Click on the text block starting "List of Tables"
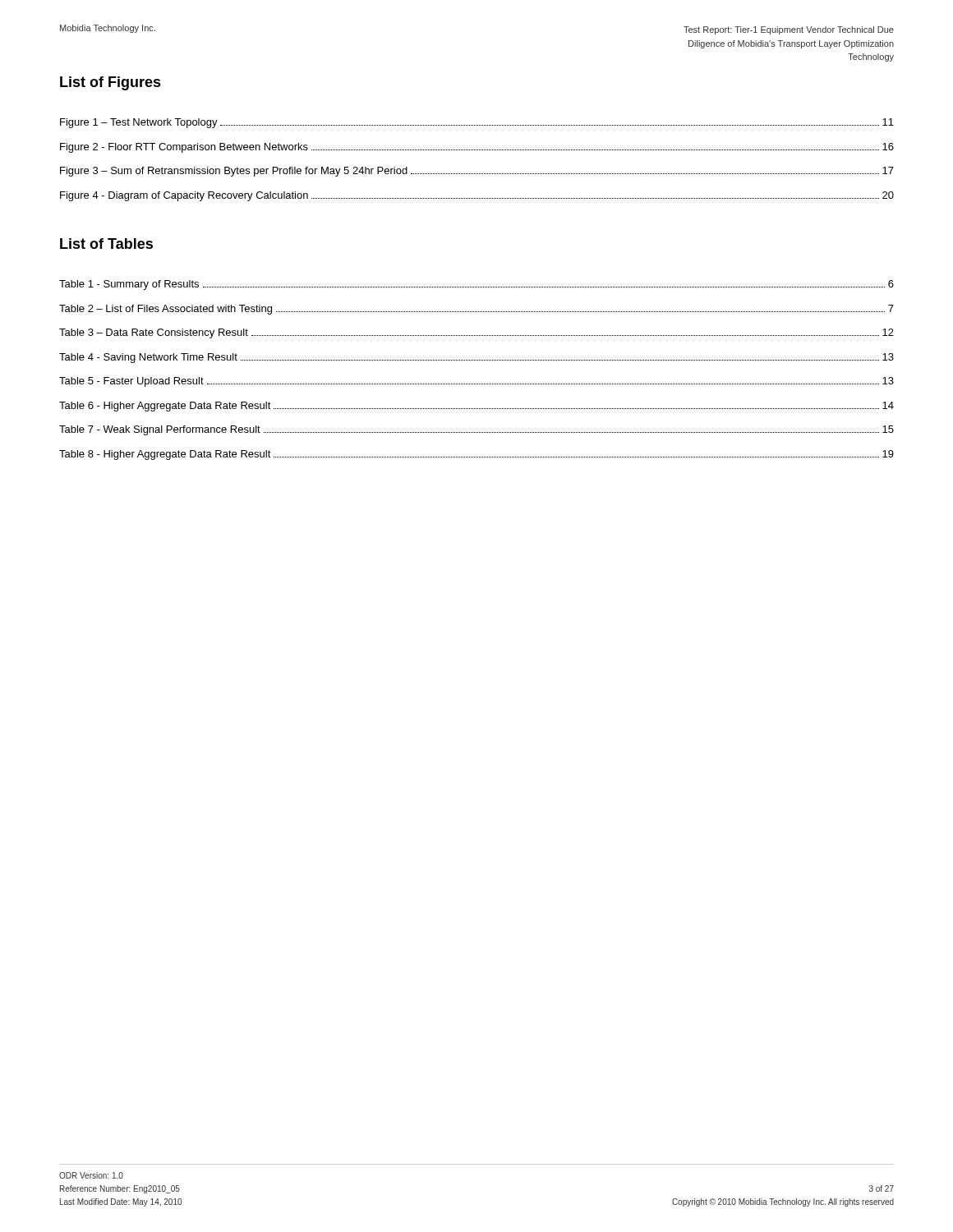953x1232 pixels. click(x=106, y=244)
